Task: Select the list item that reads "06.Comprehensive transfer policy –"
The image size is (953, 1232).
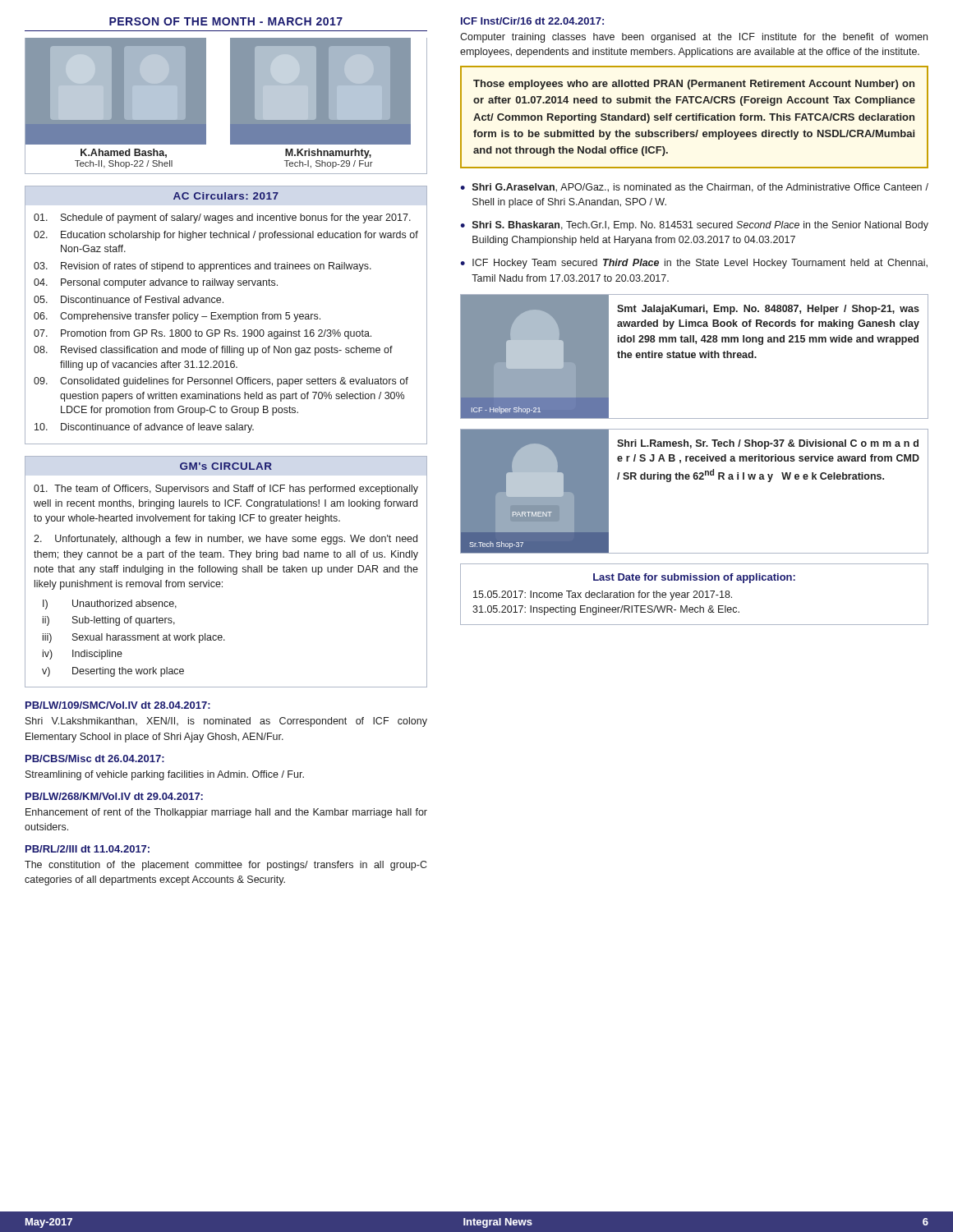Action: coord(177,317)
